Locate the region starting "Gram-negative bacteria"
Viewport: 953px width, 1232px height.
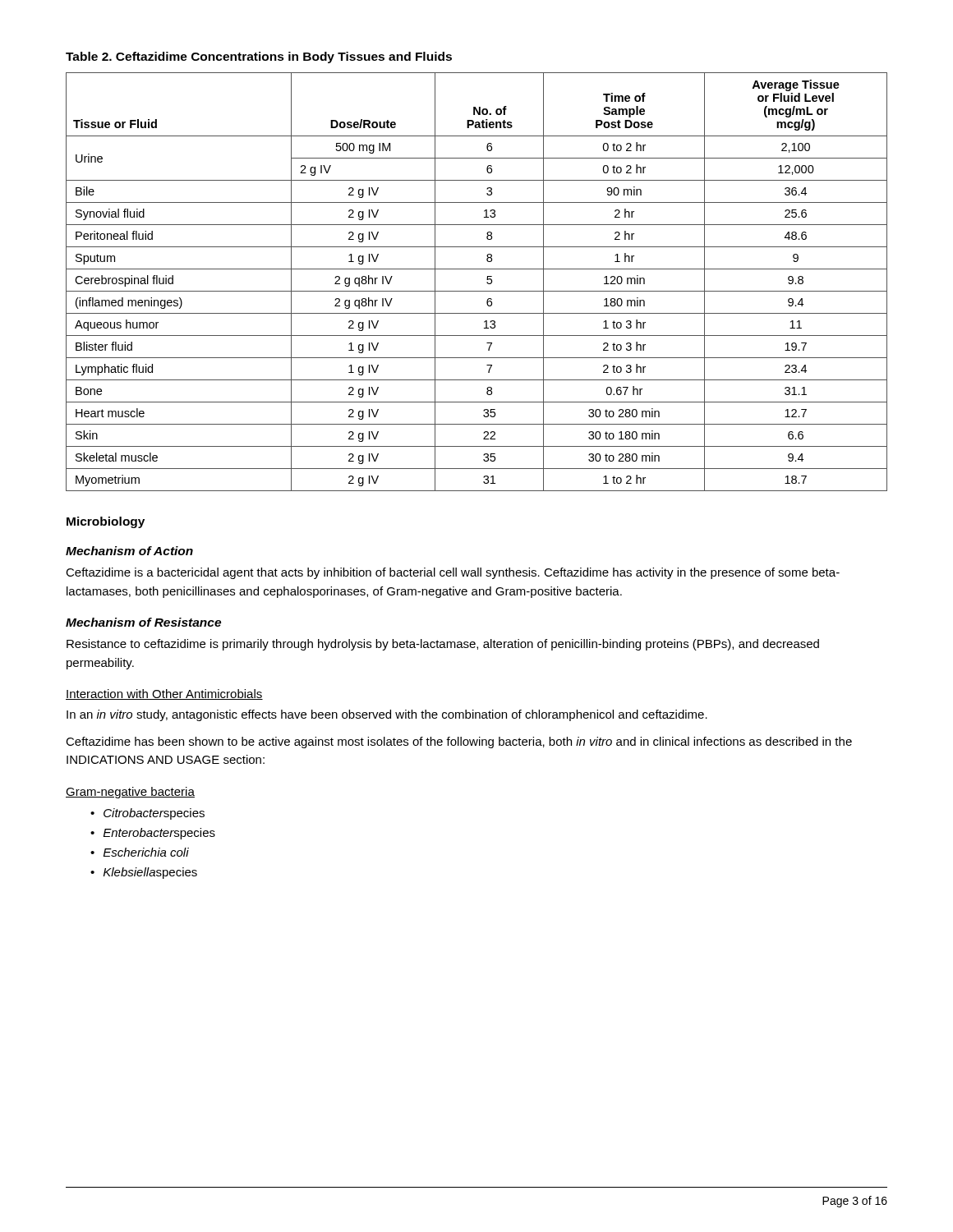point(130,791)
